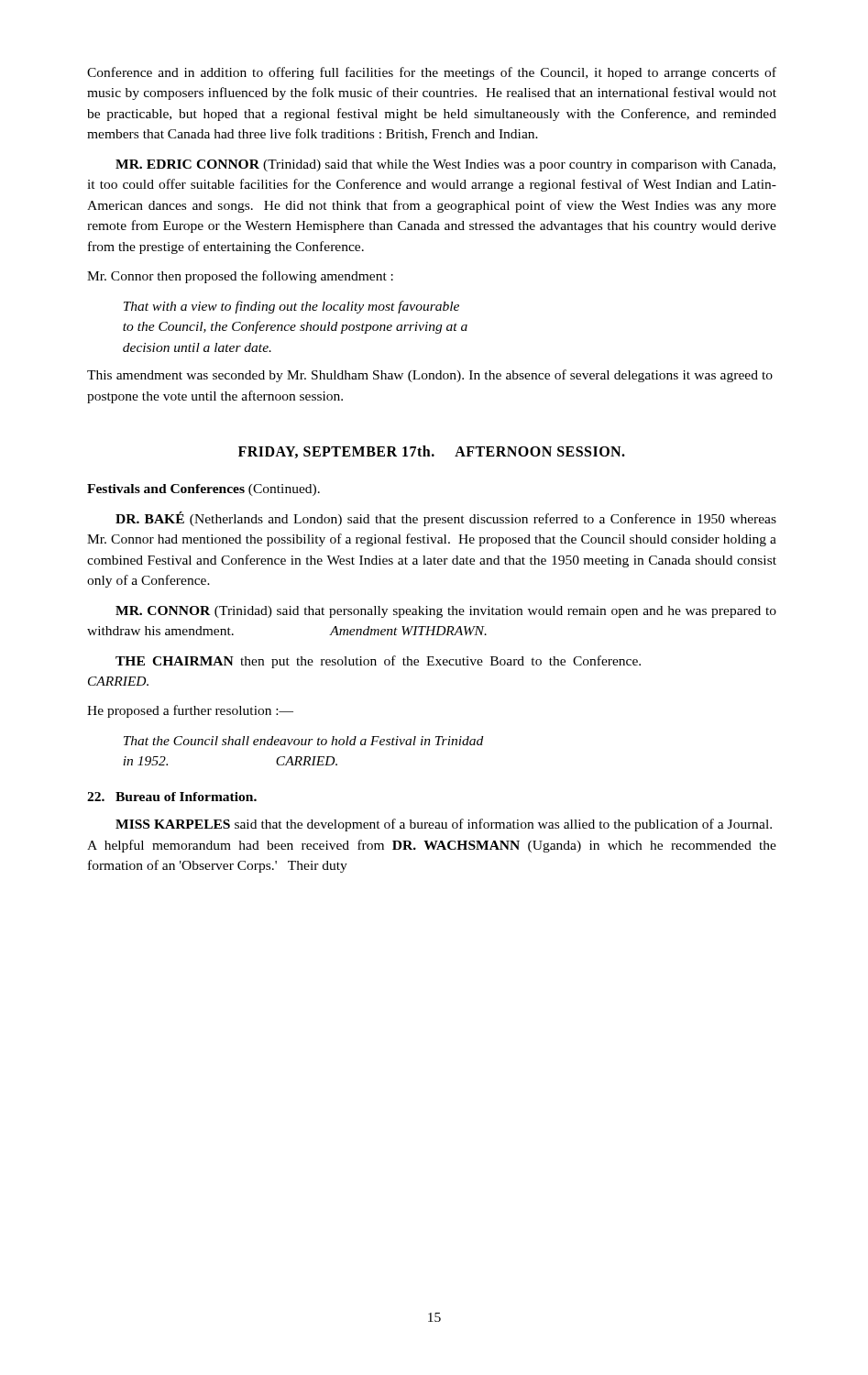
Task: Find the block on this page that starts "DR. BAKÉ (Netherlands"
Action: point(432,549)
